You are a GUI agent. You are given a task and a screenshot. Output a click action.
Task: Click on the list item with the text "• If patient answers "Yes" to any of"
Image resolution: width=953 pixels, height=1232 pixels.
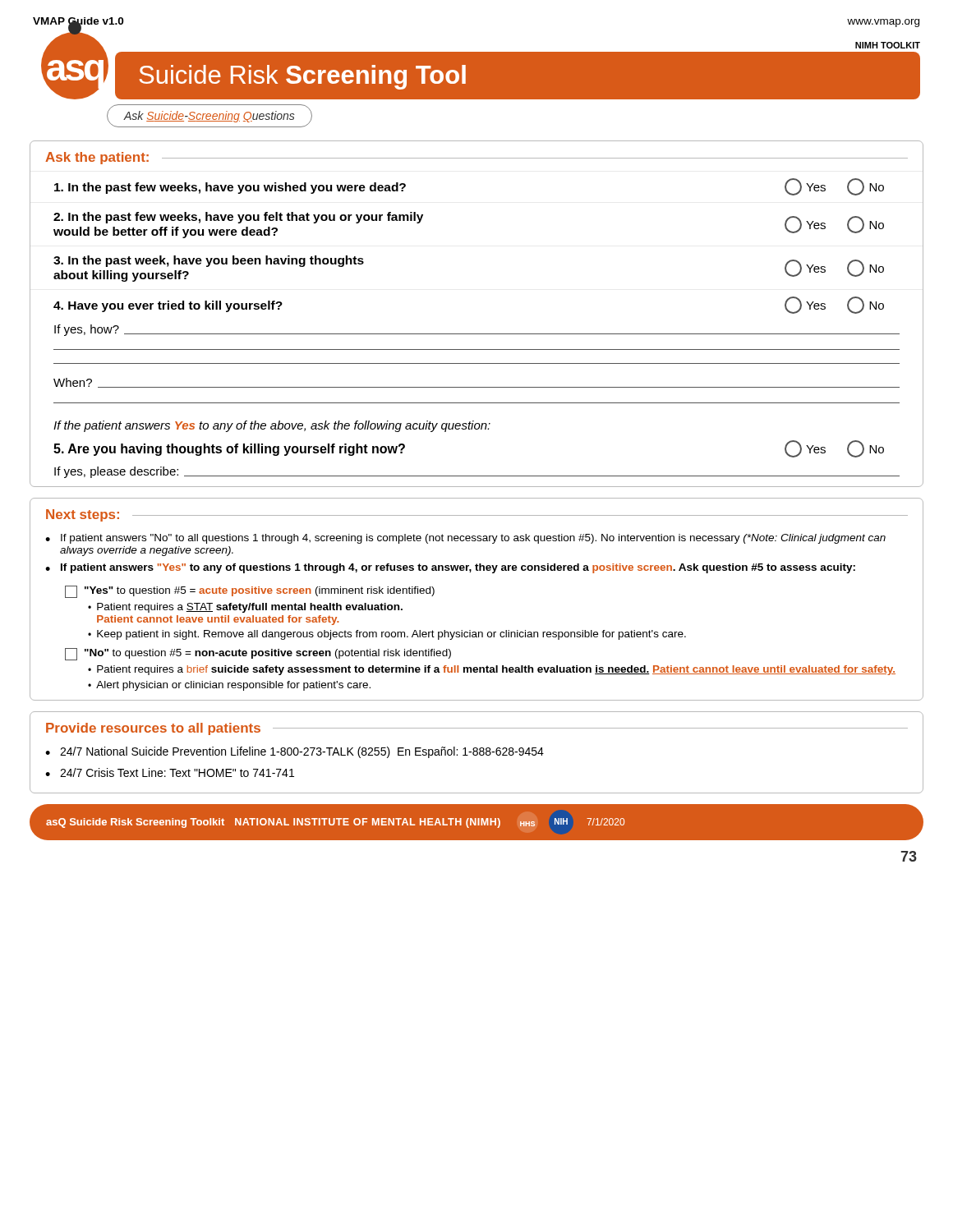point(451,570)
